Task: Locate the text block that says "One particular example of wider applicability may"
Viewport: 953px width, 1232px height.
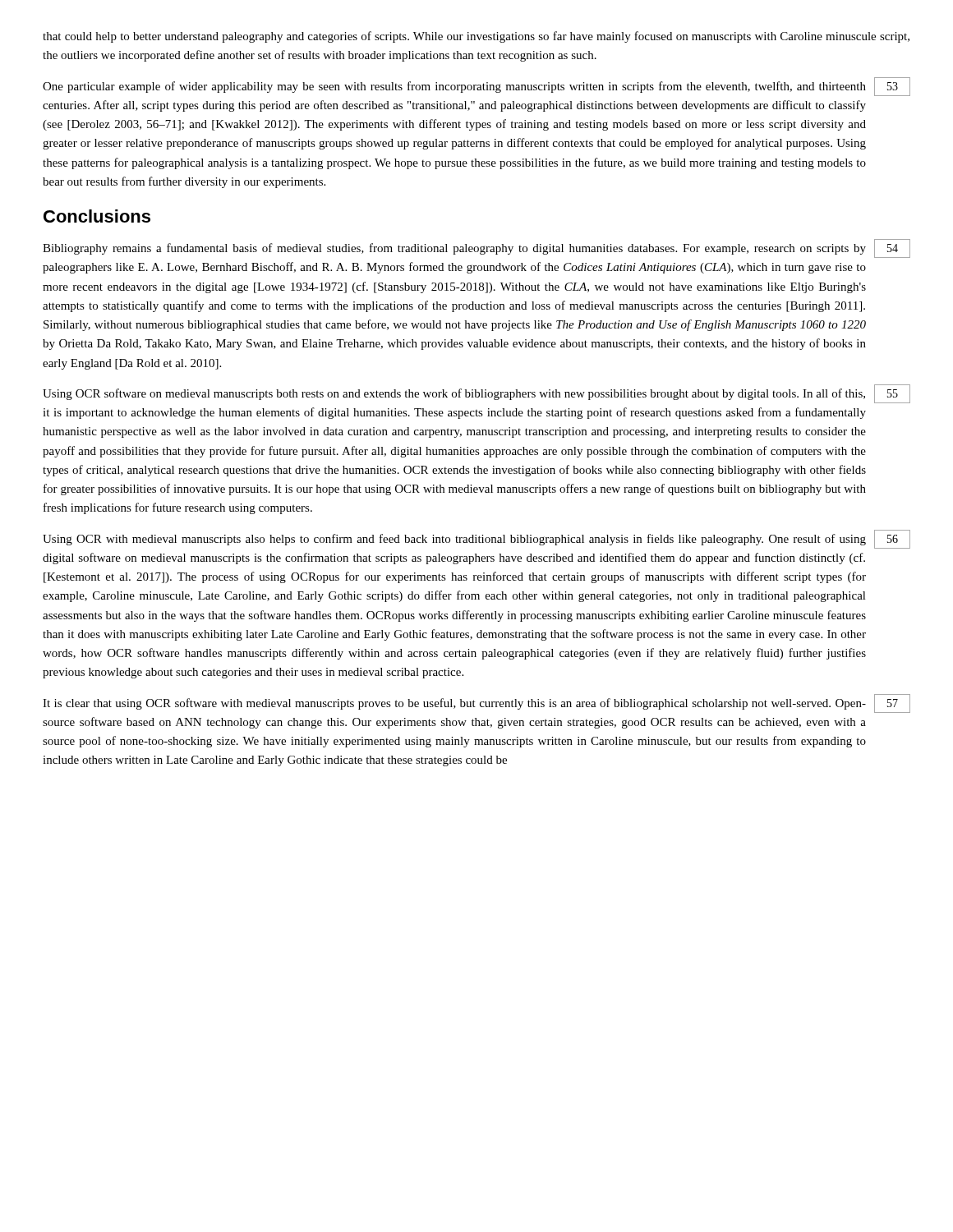Action: tap(476, 134)
